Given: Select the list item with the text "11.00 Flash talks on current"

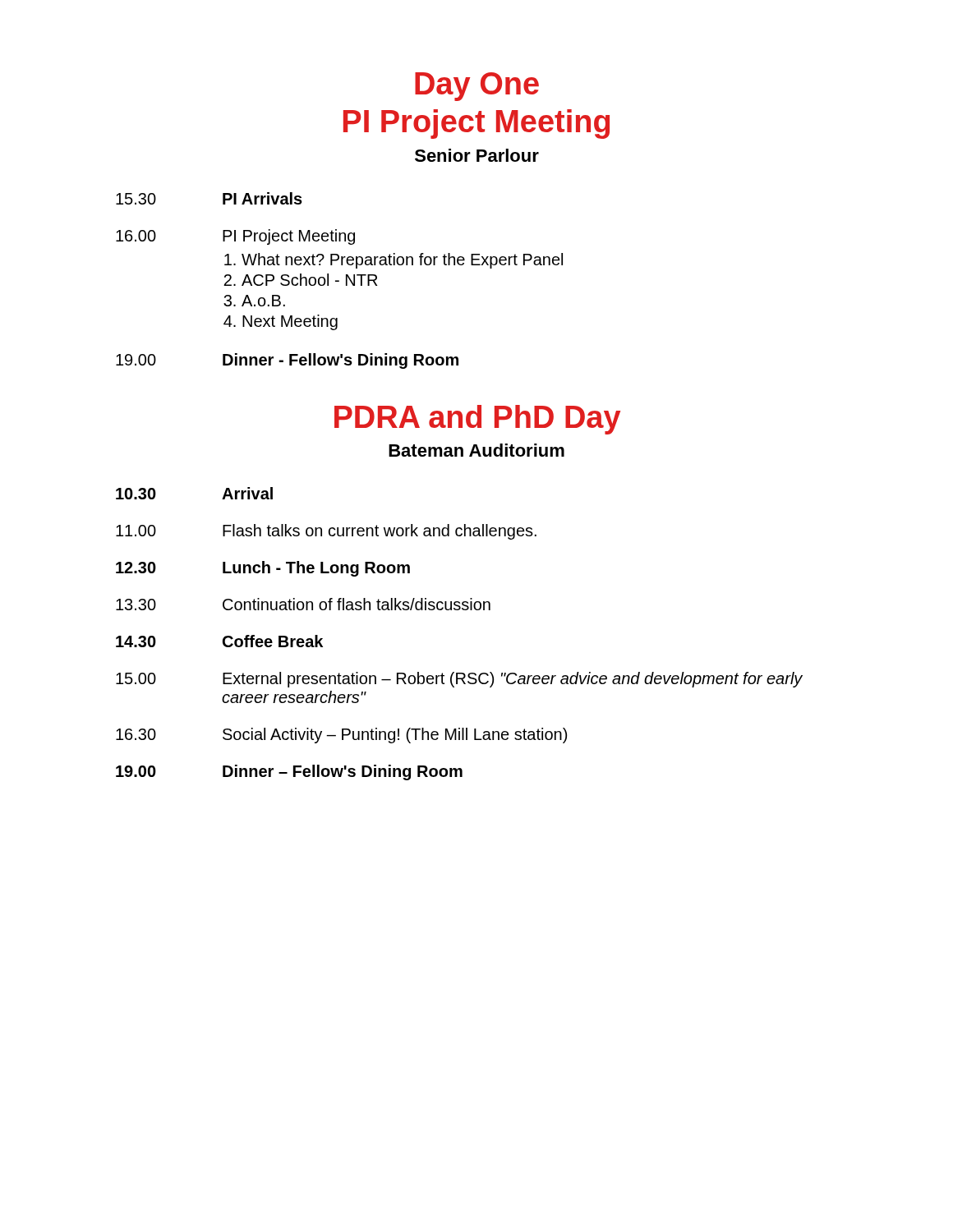Looking at the screenshot, I should (476, 531).
